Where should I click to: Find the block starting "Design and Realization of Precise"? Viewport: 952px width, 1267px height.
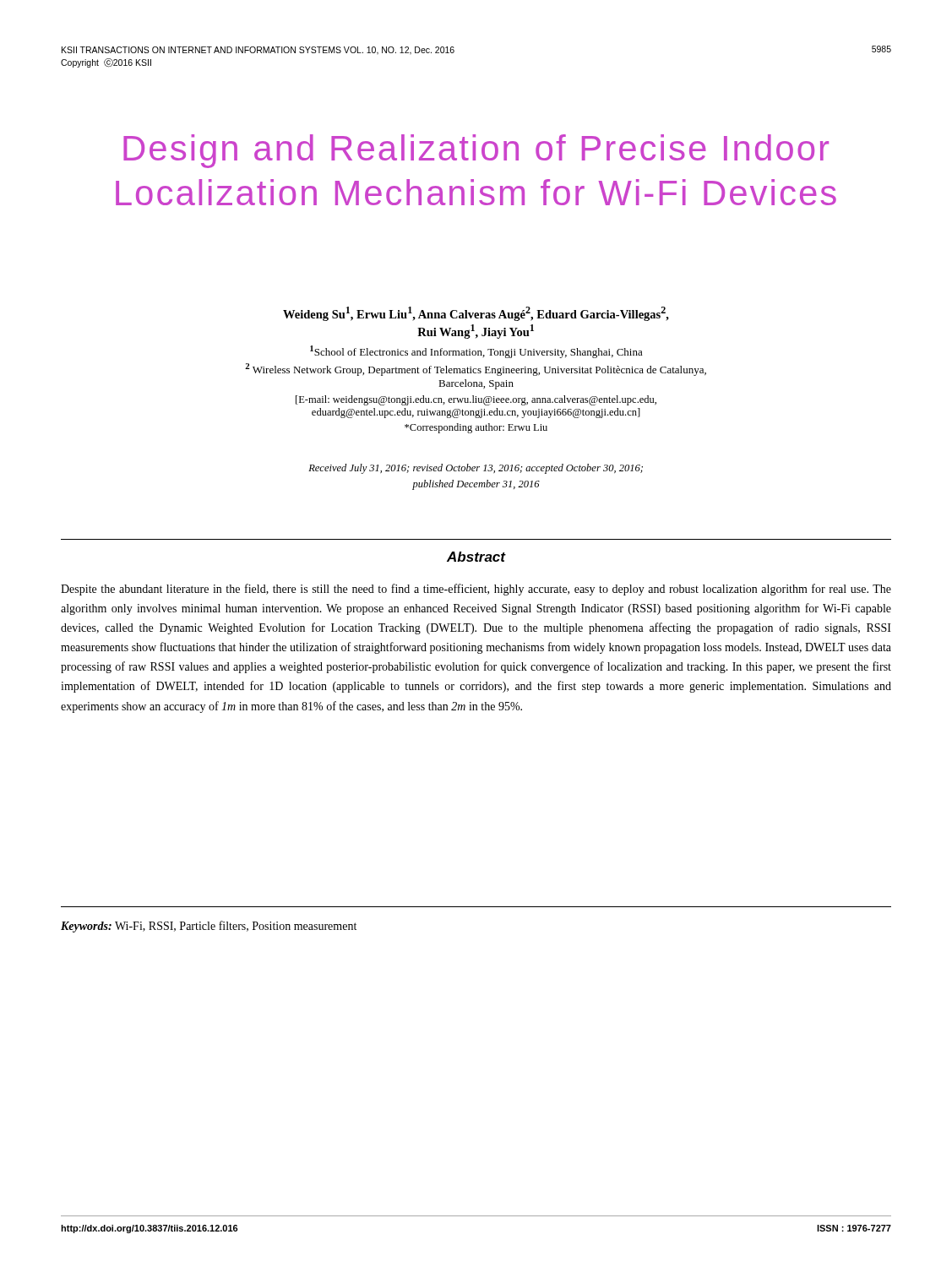click(x=476, y=171)
